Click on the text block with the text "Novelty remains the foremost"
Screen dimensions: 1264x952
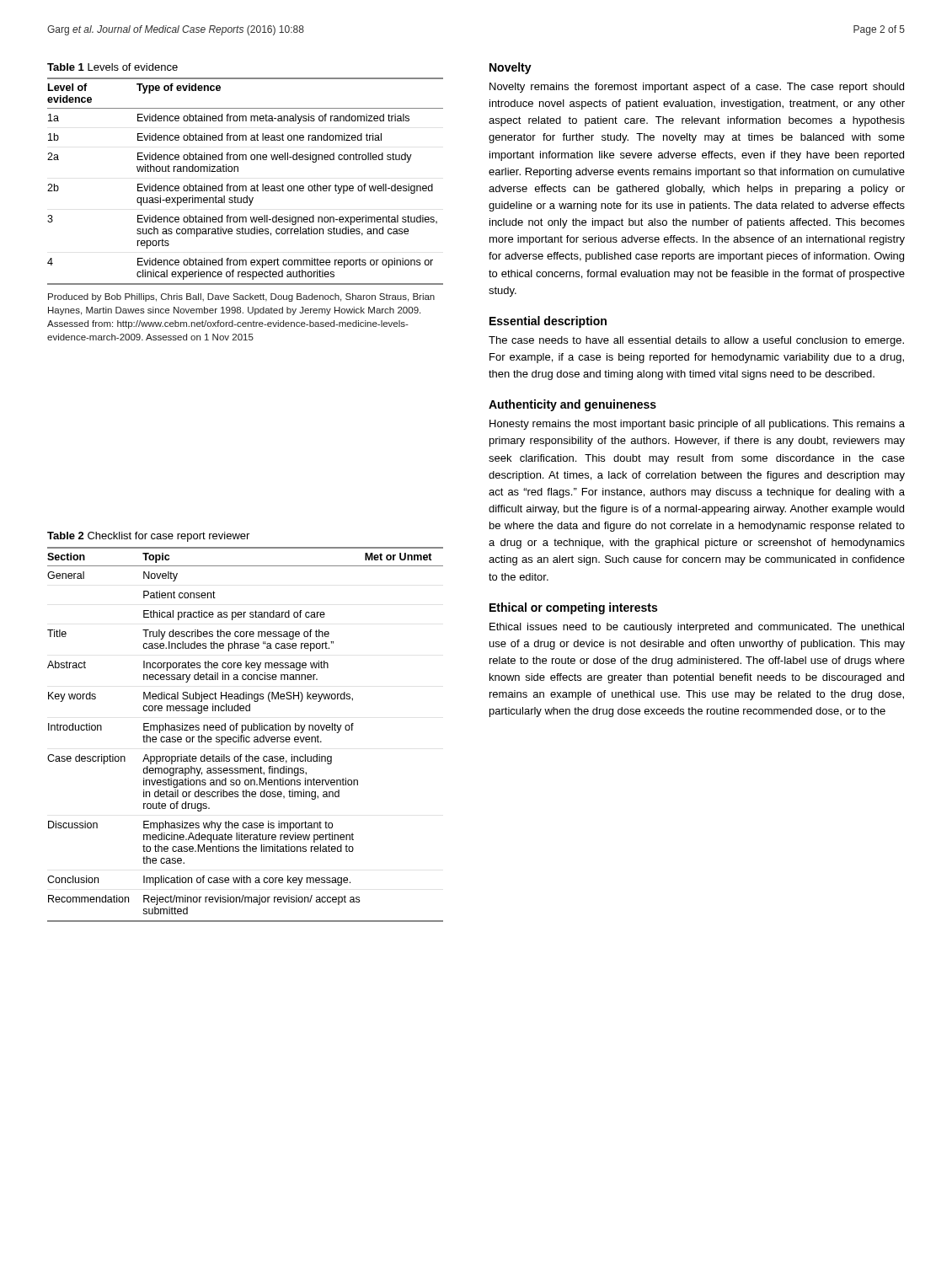(697, 188)
